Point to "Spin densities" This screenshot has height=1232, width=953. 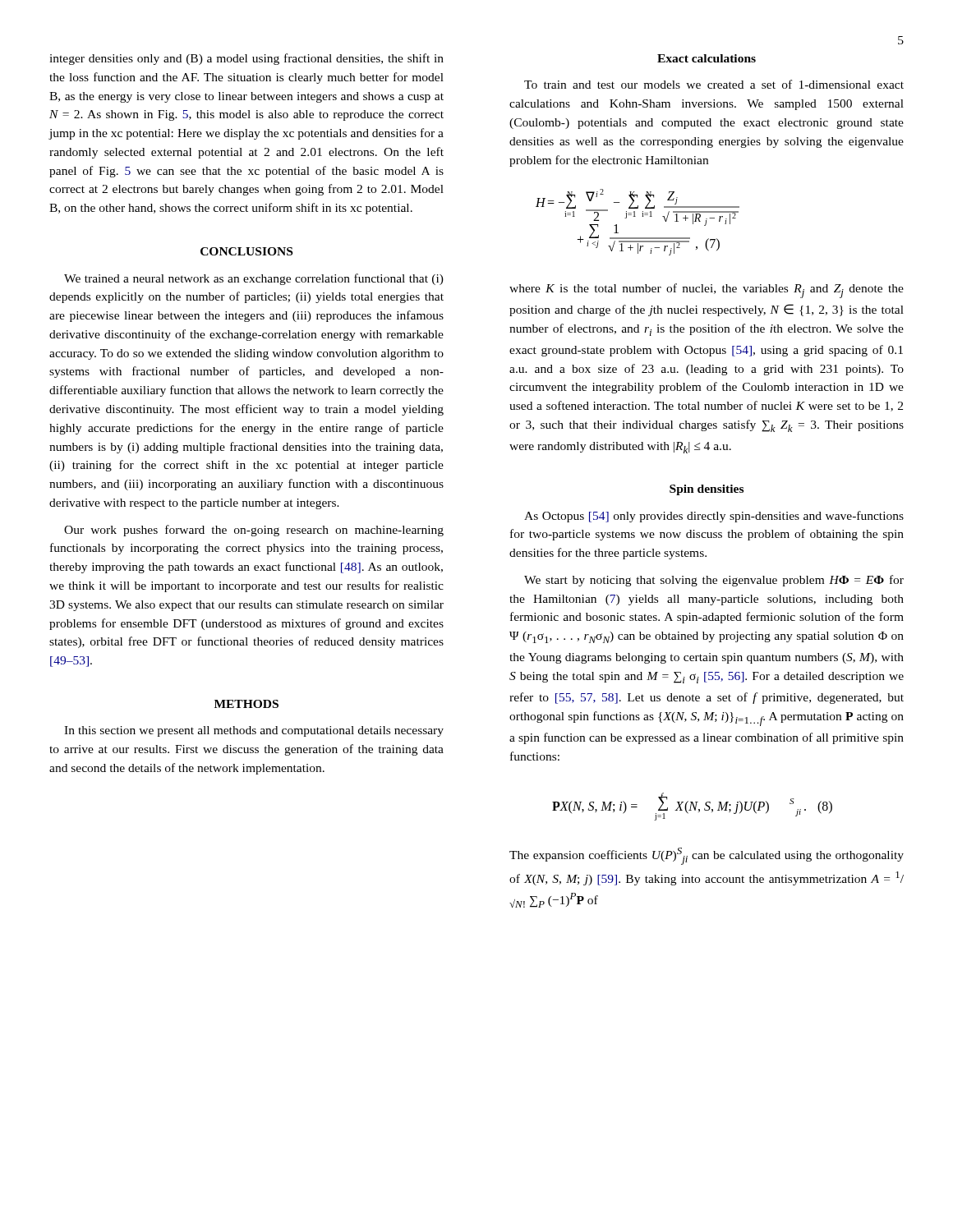point(707,488)
